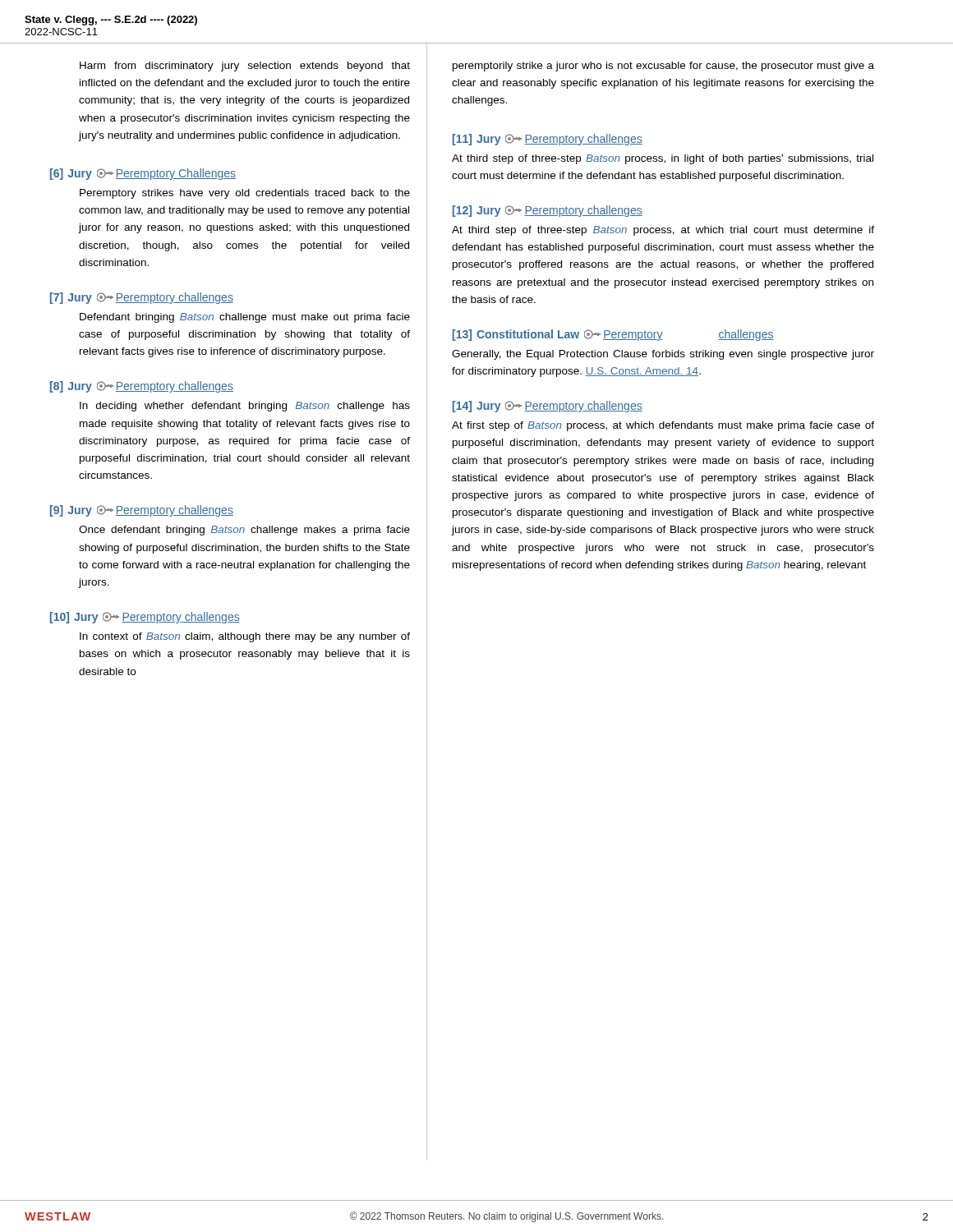Click on the block starting "[13] Constitutional Law"
Image resolution: width=953 pixels, height=1232 pixels.
pos(613,334)
